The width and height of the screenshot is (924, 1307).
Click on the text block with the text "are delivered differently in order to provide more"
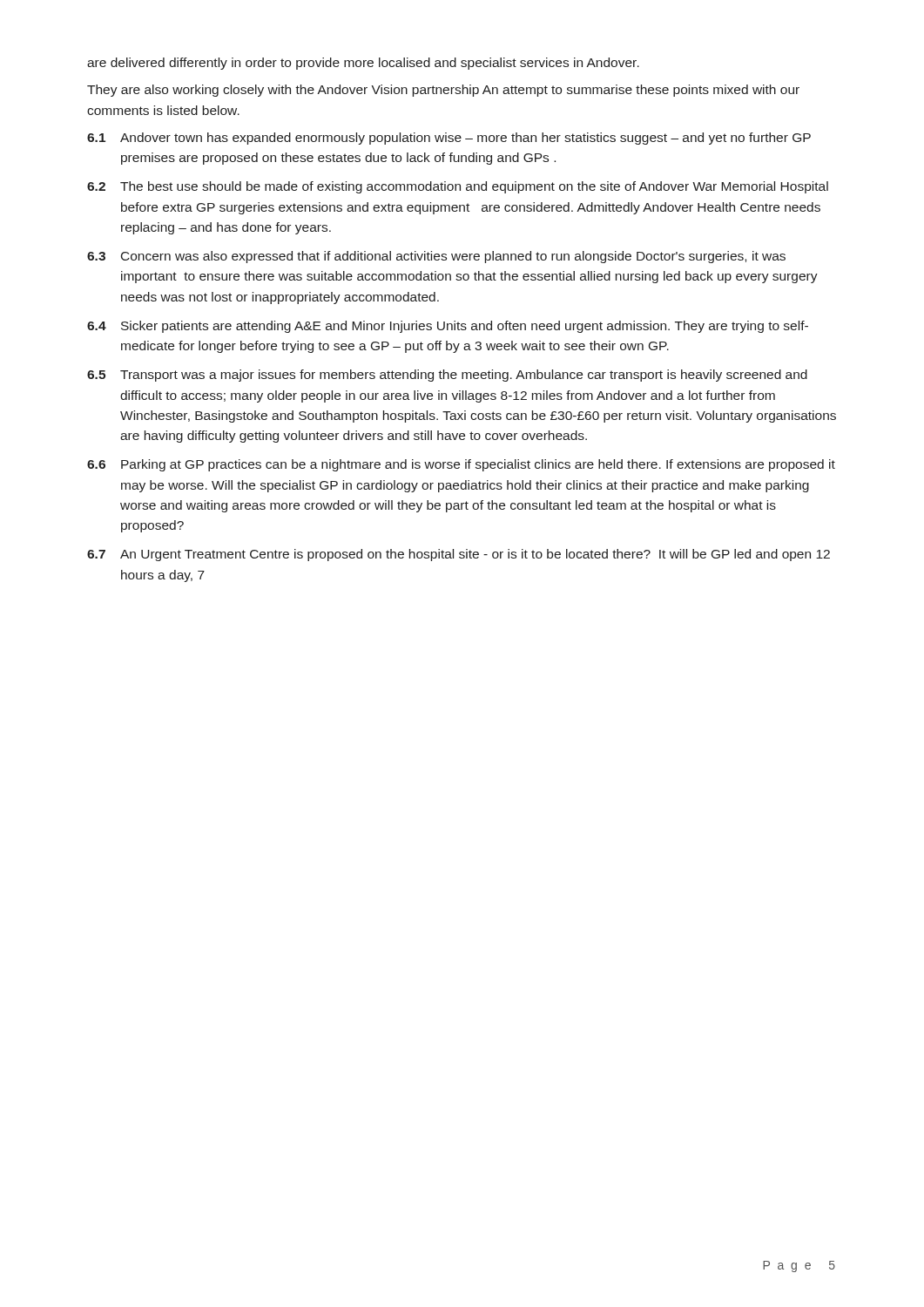tap(364, 62)
